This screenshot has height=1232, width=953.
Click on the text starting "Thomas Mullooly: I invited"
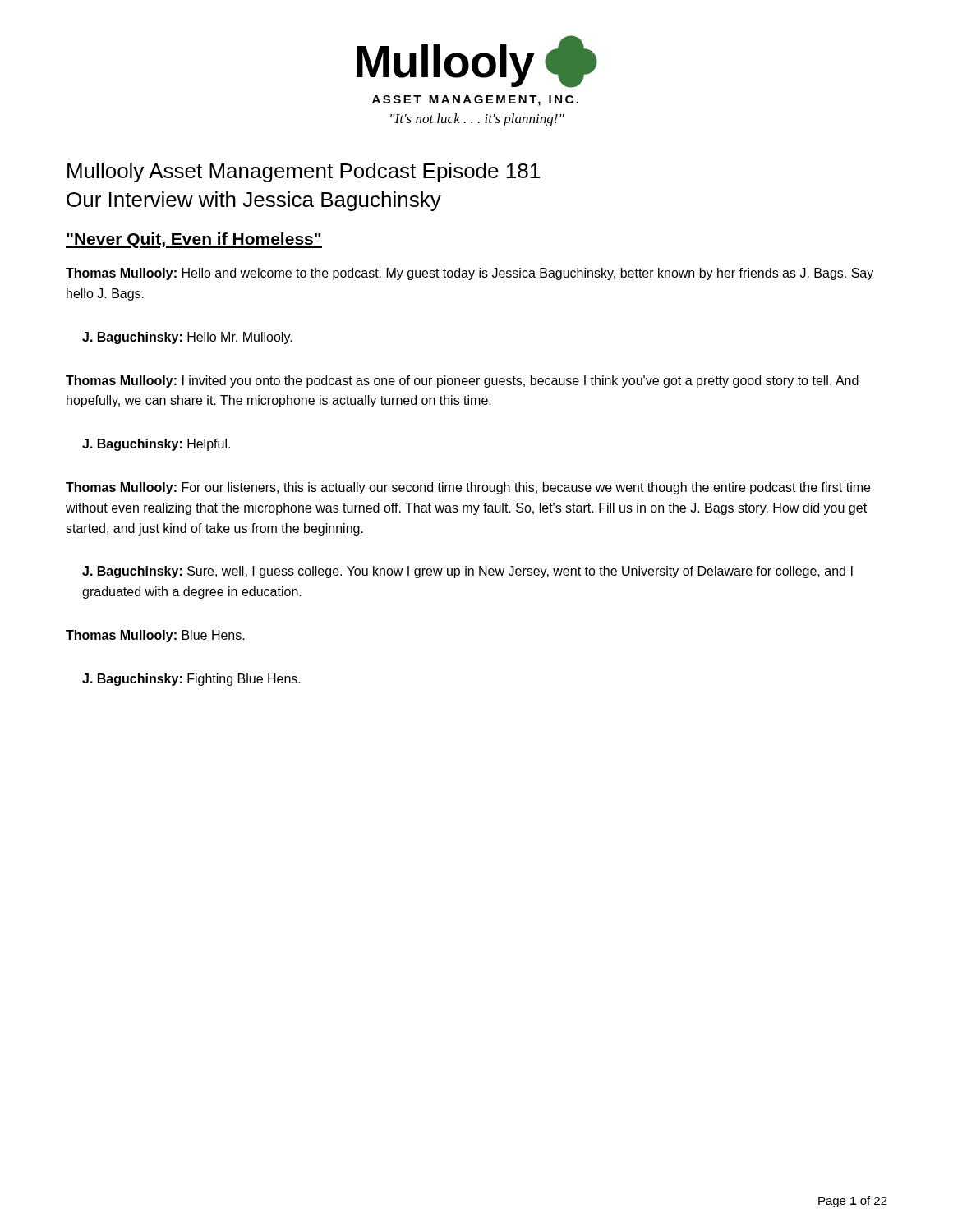(462, 391)
